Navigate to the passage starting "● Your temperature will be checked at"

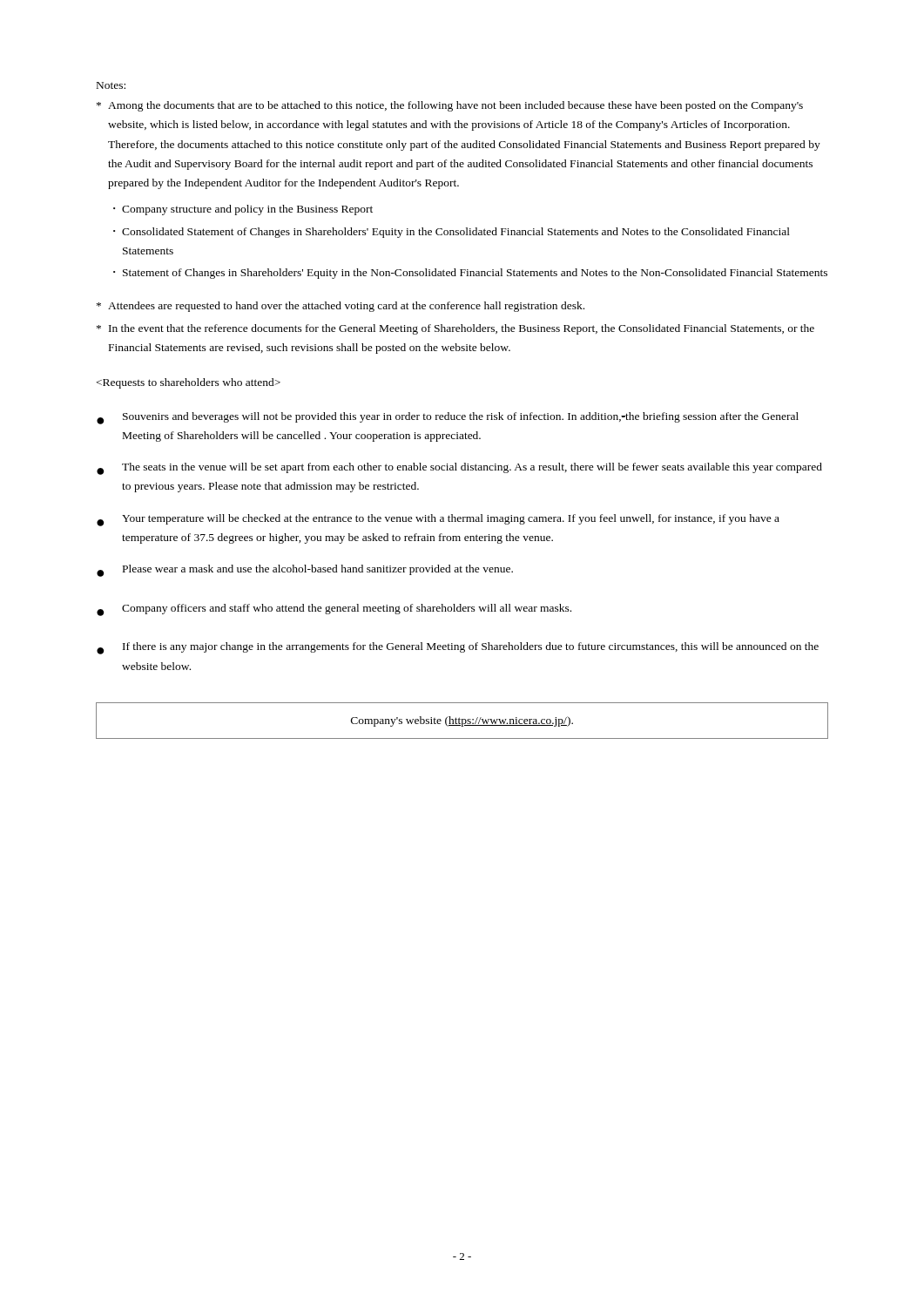pyautogui.click(x=462, y=528)
